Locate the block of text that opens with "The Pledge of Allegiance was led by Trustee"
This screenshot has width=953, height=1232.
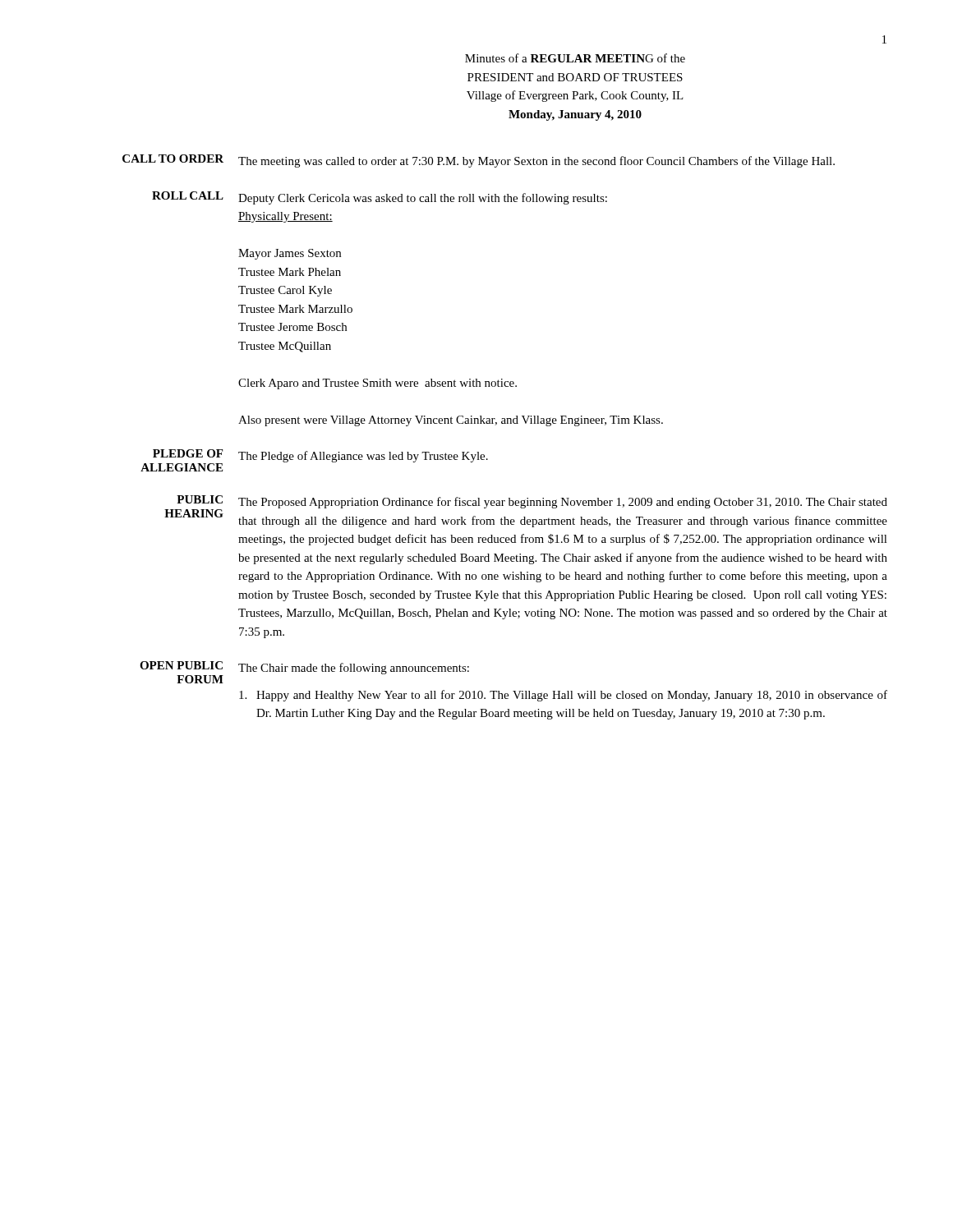pos(363,456)
